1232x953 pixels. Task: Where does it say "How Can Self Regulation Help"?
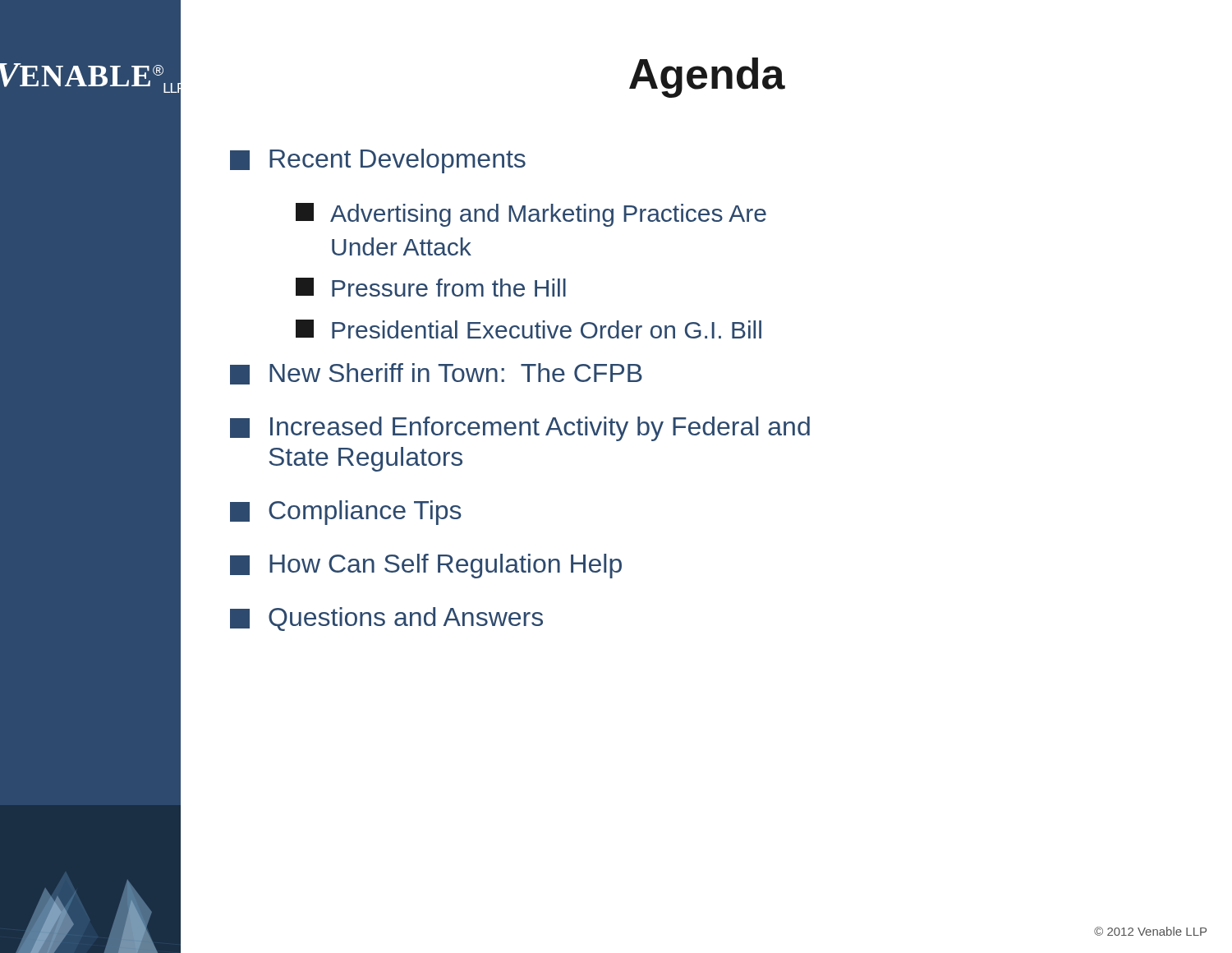pos(426,564)
